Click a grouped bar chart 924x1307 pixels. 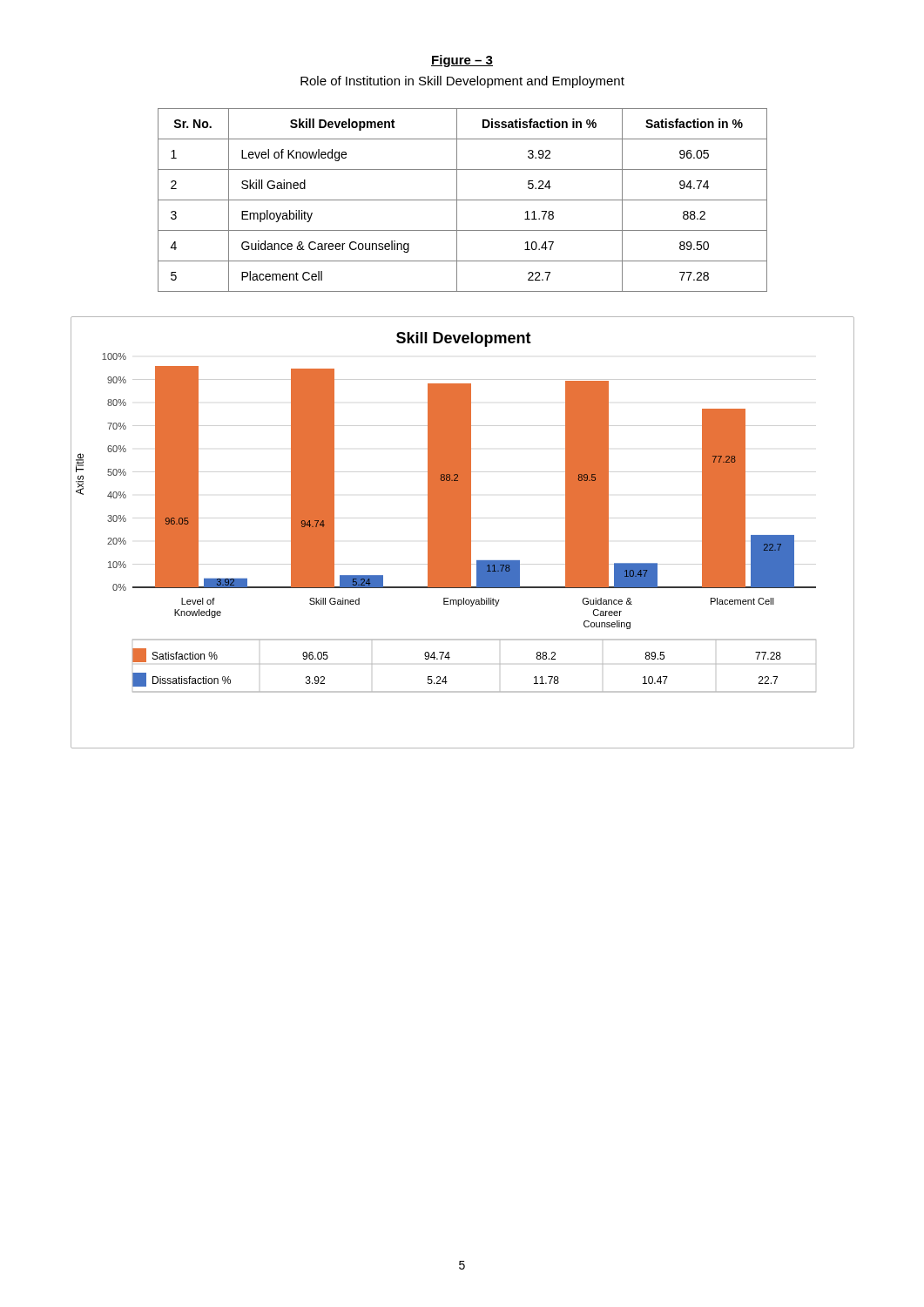coord(462,532)
